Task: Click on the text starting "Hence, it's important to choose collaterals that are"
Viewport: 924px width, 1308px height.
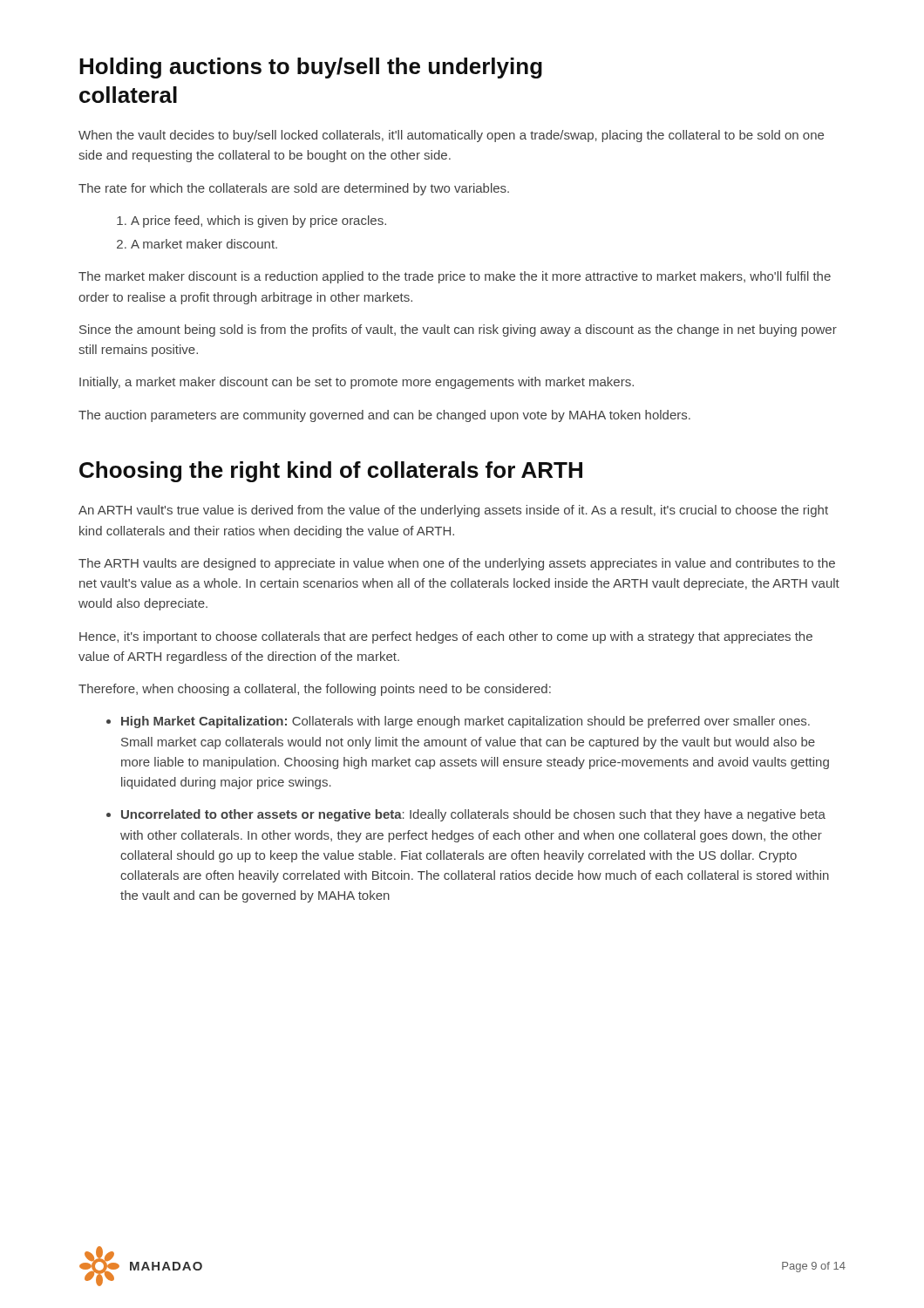Action: click(462, 646)
